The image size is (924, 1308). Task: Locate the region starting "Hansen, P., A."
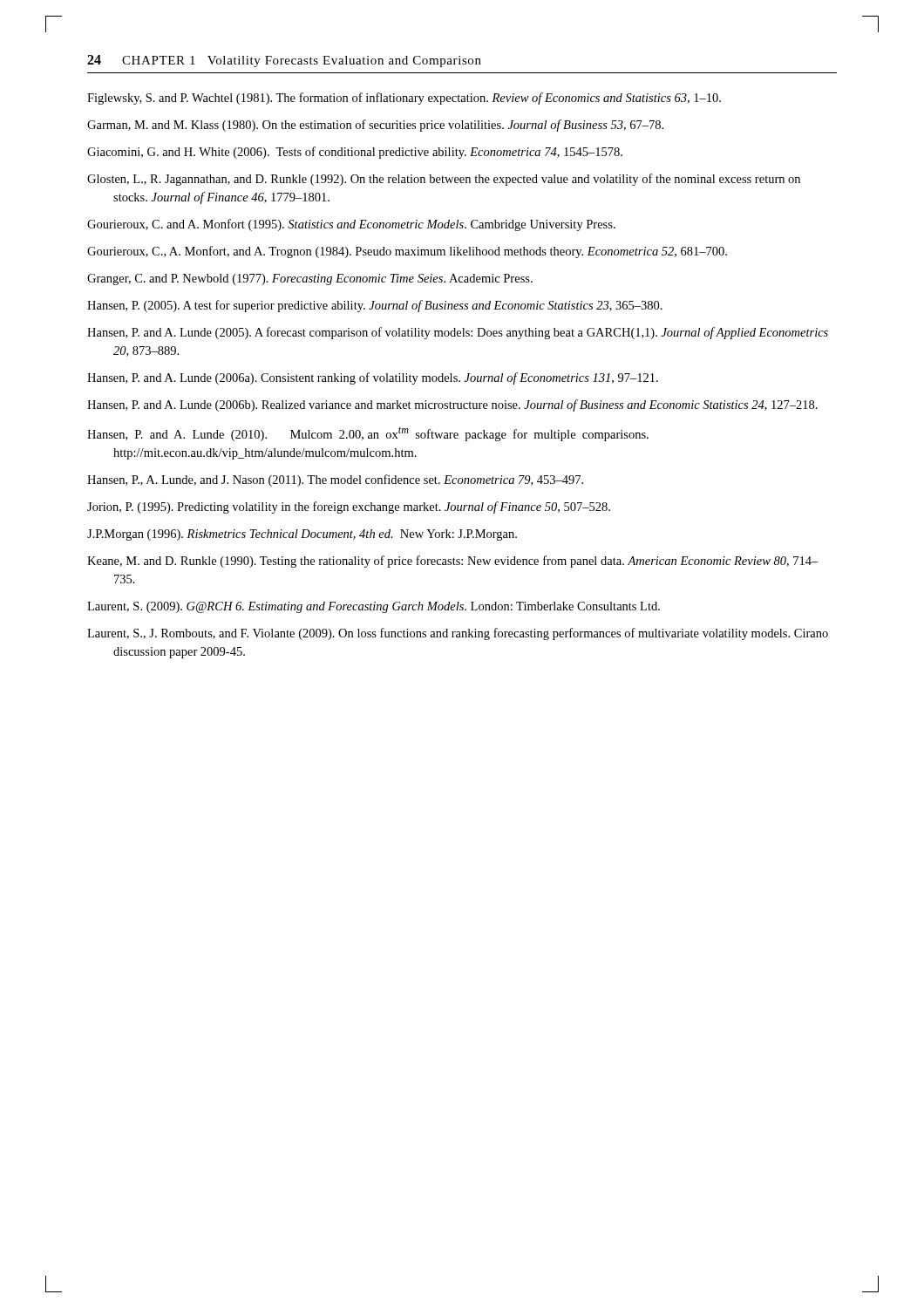coord(336,480)
